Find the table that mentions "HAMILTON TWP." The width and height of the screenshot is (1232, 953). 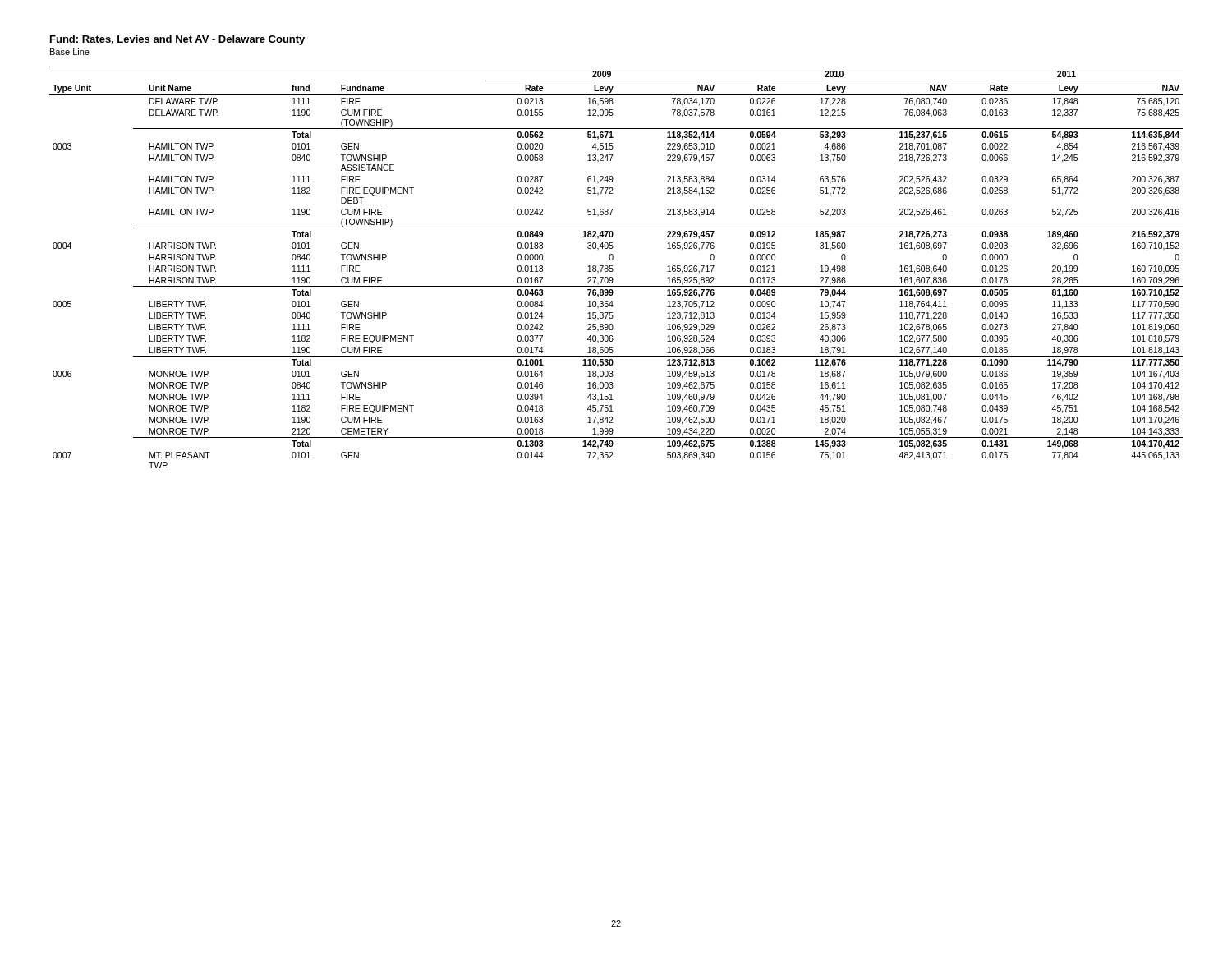[x=616, y=269]
